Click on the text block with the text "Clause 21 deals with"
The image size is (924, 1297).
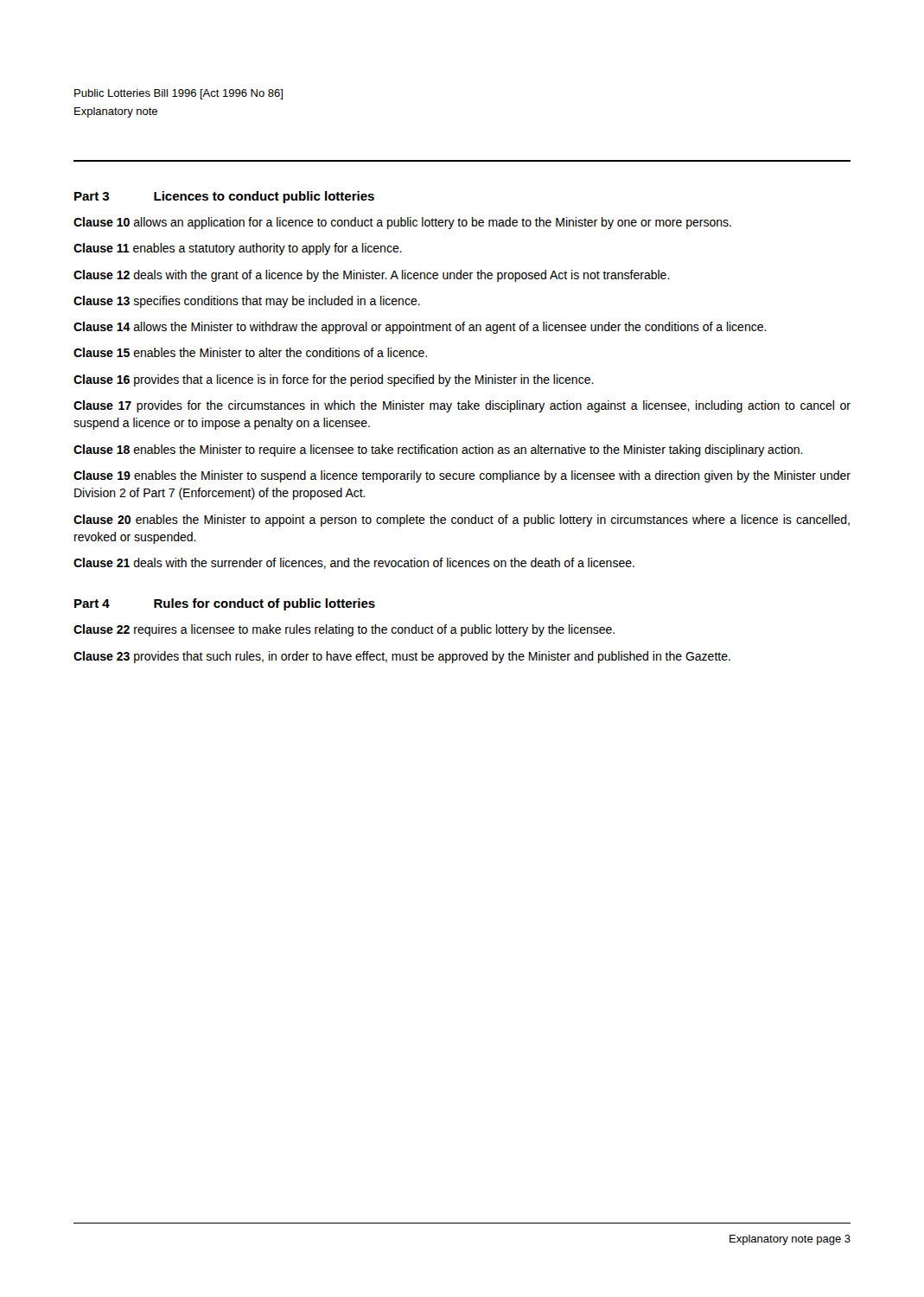click(354, 563)
